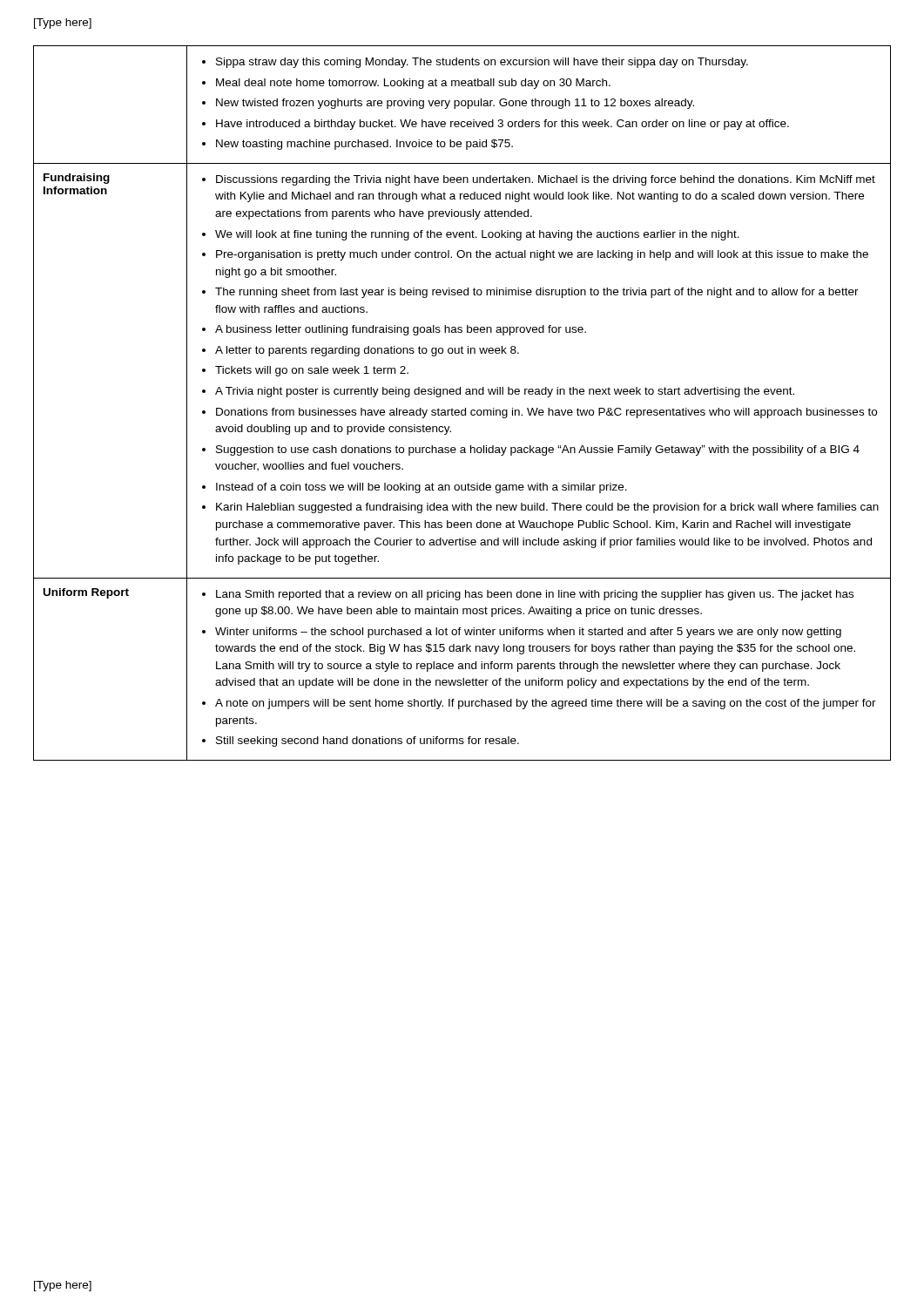
Task: Click the passage that begins "A note on jumpers will"
Action: click(x=548, y=711)
